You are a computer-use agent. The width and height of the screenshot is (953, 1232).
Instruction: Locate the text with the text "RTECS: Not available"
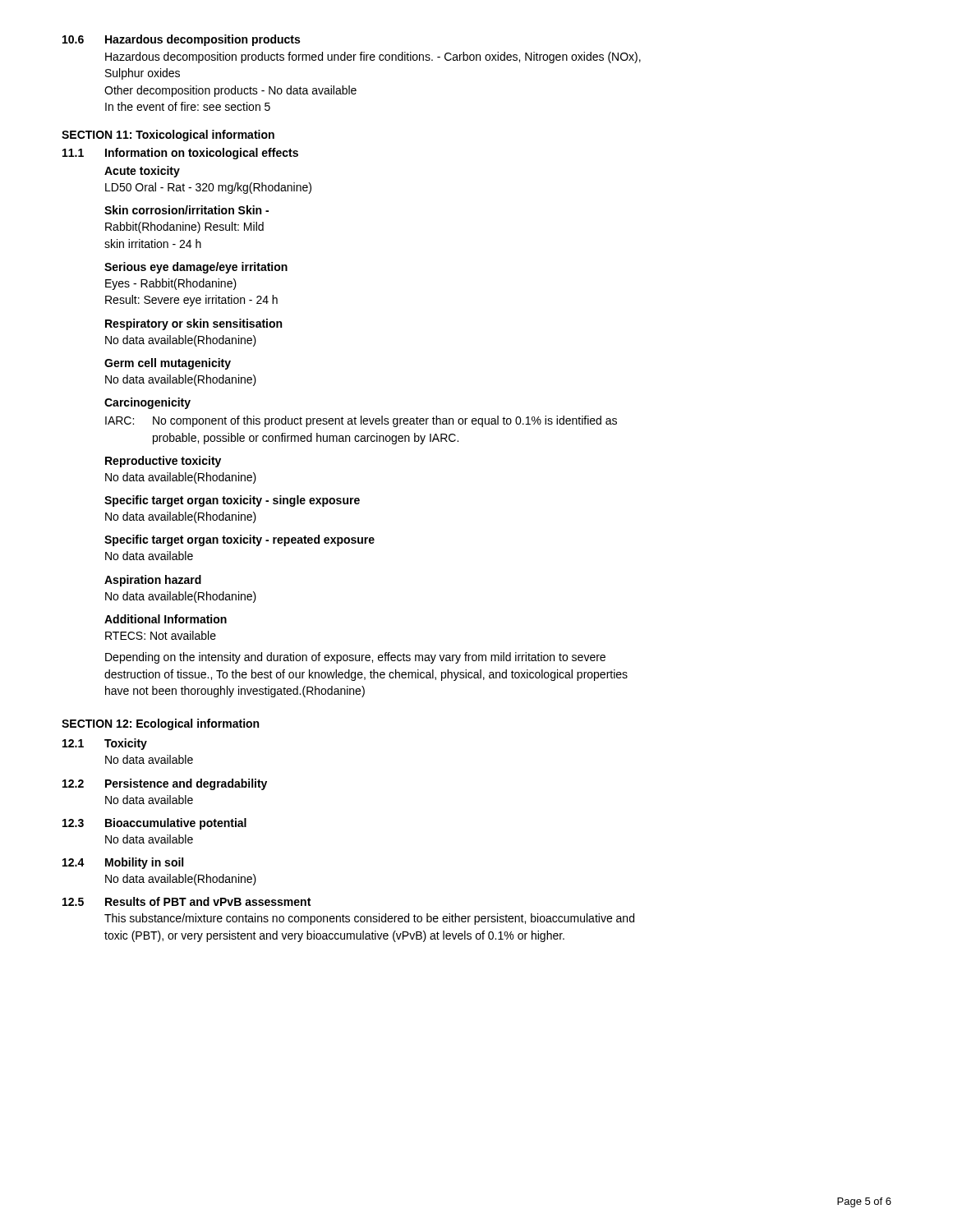[160, 636]
